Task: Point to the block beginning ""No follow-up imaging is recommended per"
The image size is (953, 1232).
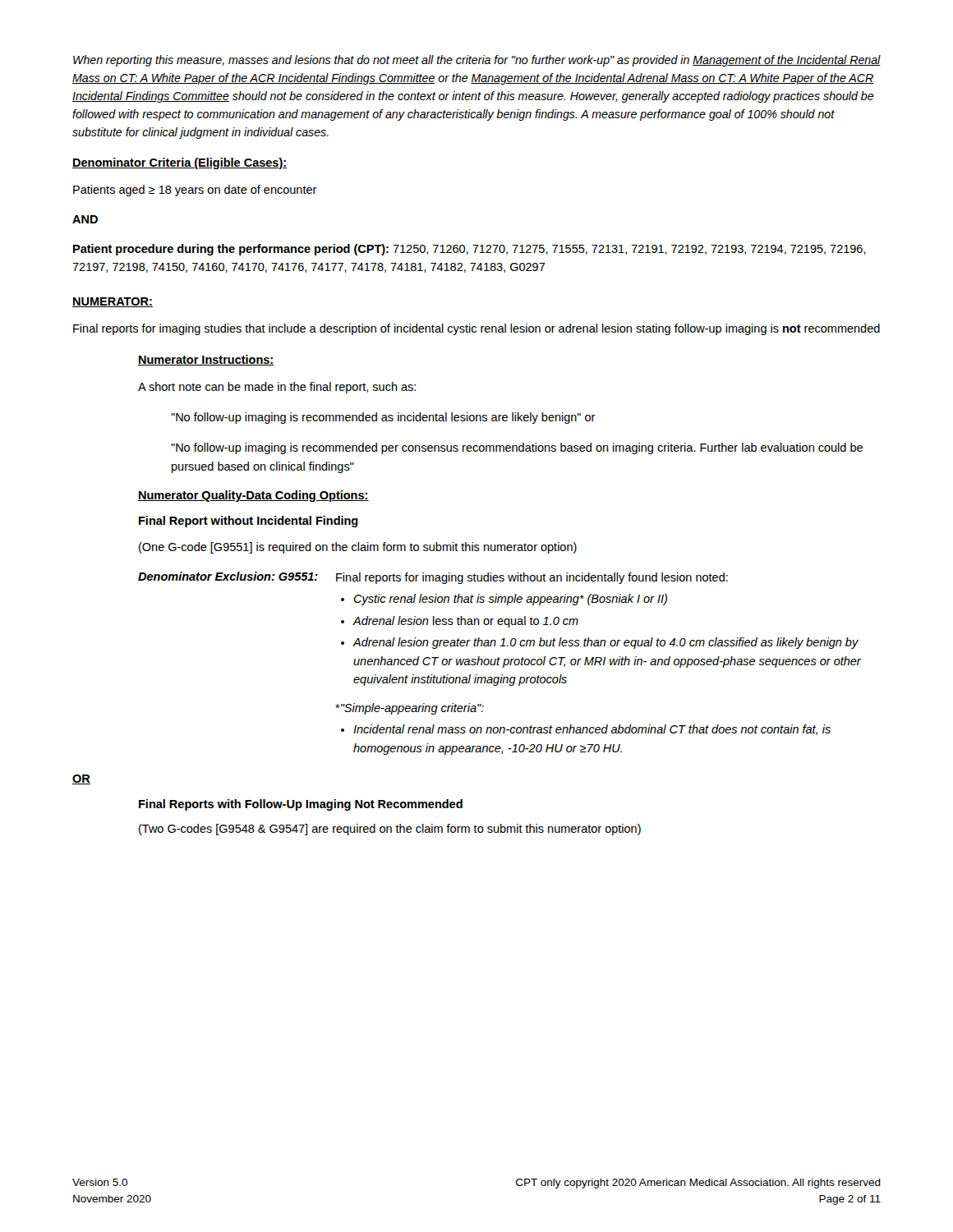Action: click(x=476, y=457)
